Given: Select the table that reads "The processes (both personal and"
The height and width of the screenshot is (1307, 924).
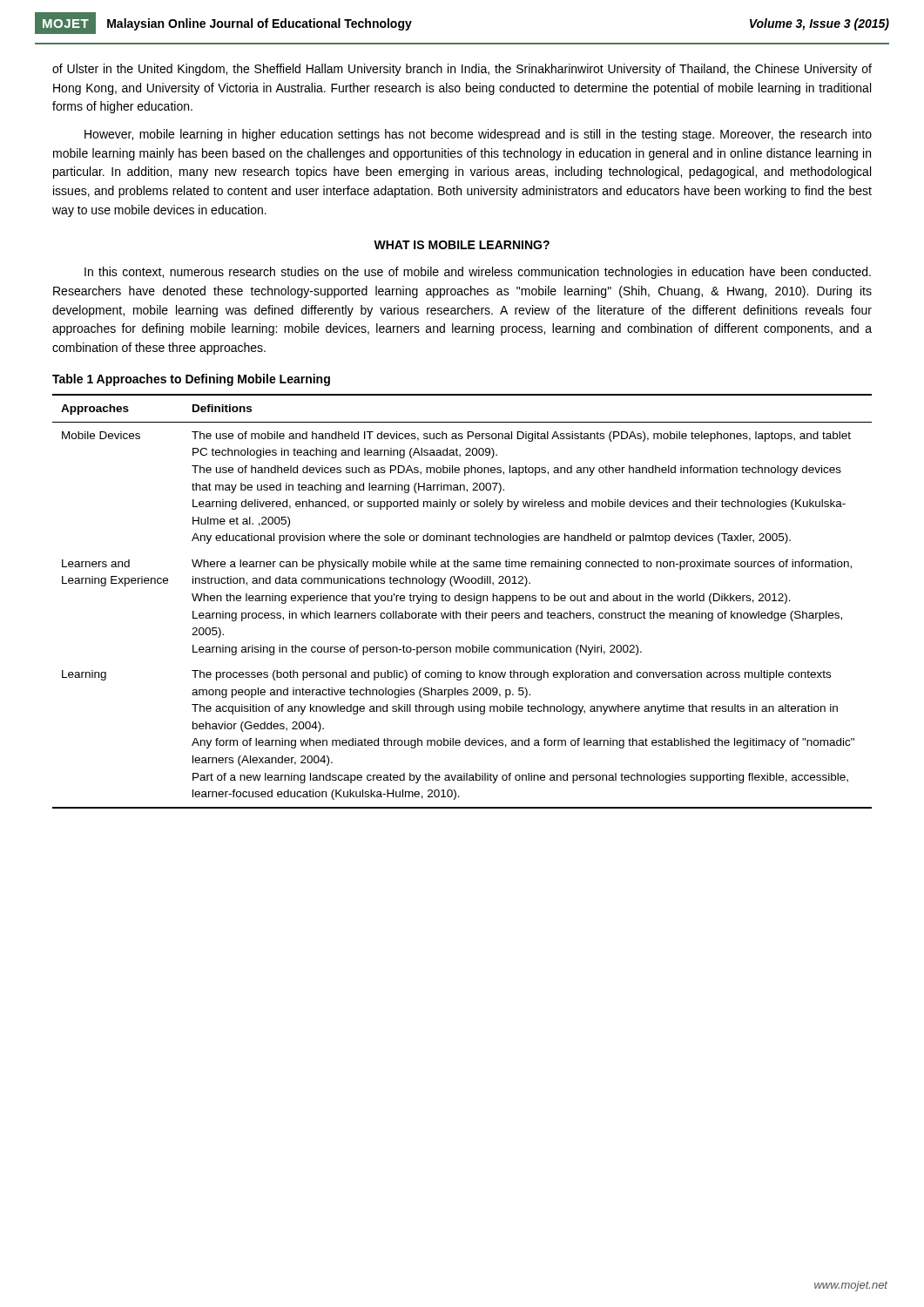Looking at the screenshot, I should coord(462,601).
